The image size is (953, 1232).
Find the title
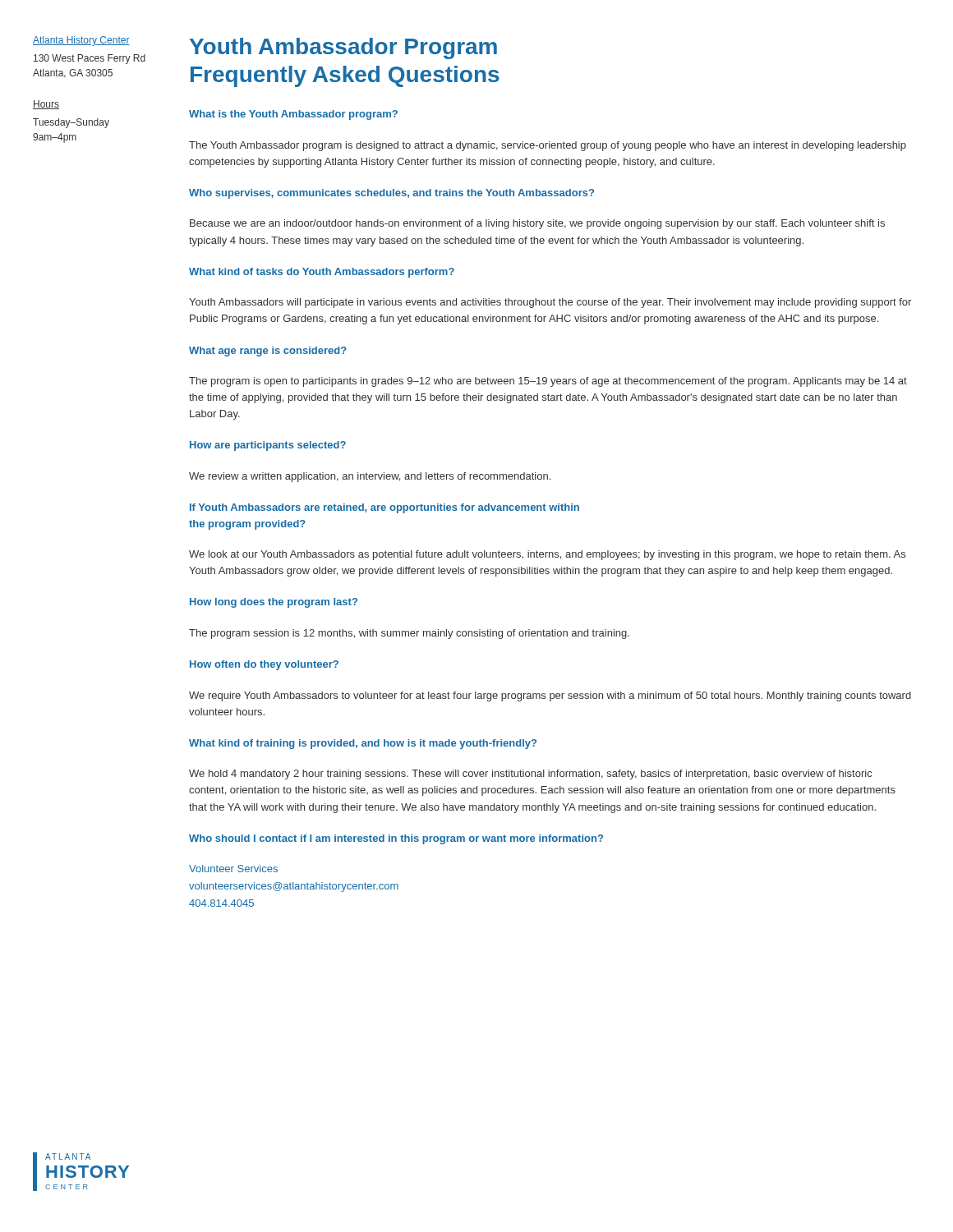coord(550,60)
